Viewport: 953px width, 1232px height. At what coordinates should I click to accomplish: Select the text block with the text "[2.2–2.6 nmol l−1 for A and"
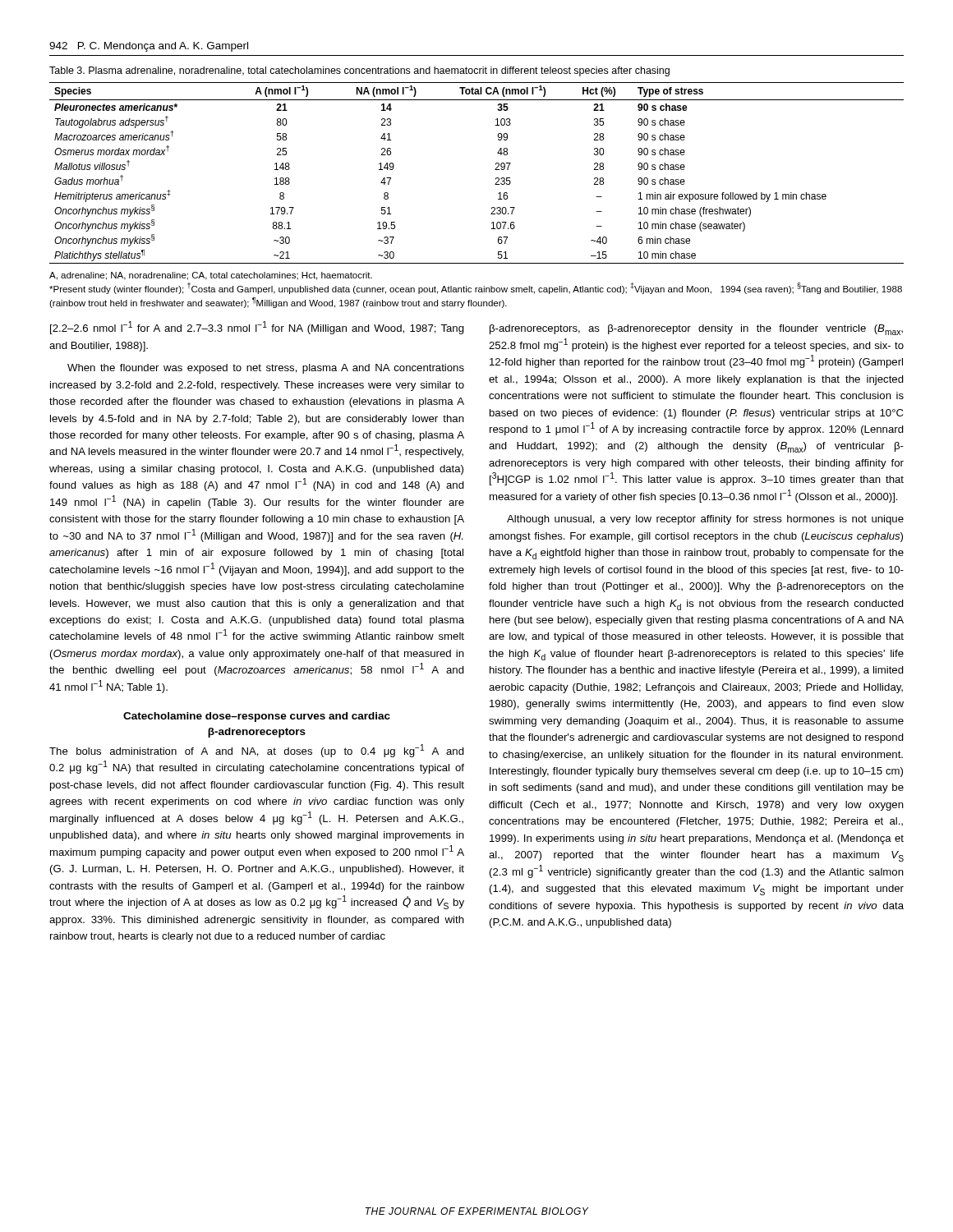coord(257,508)
